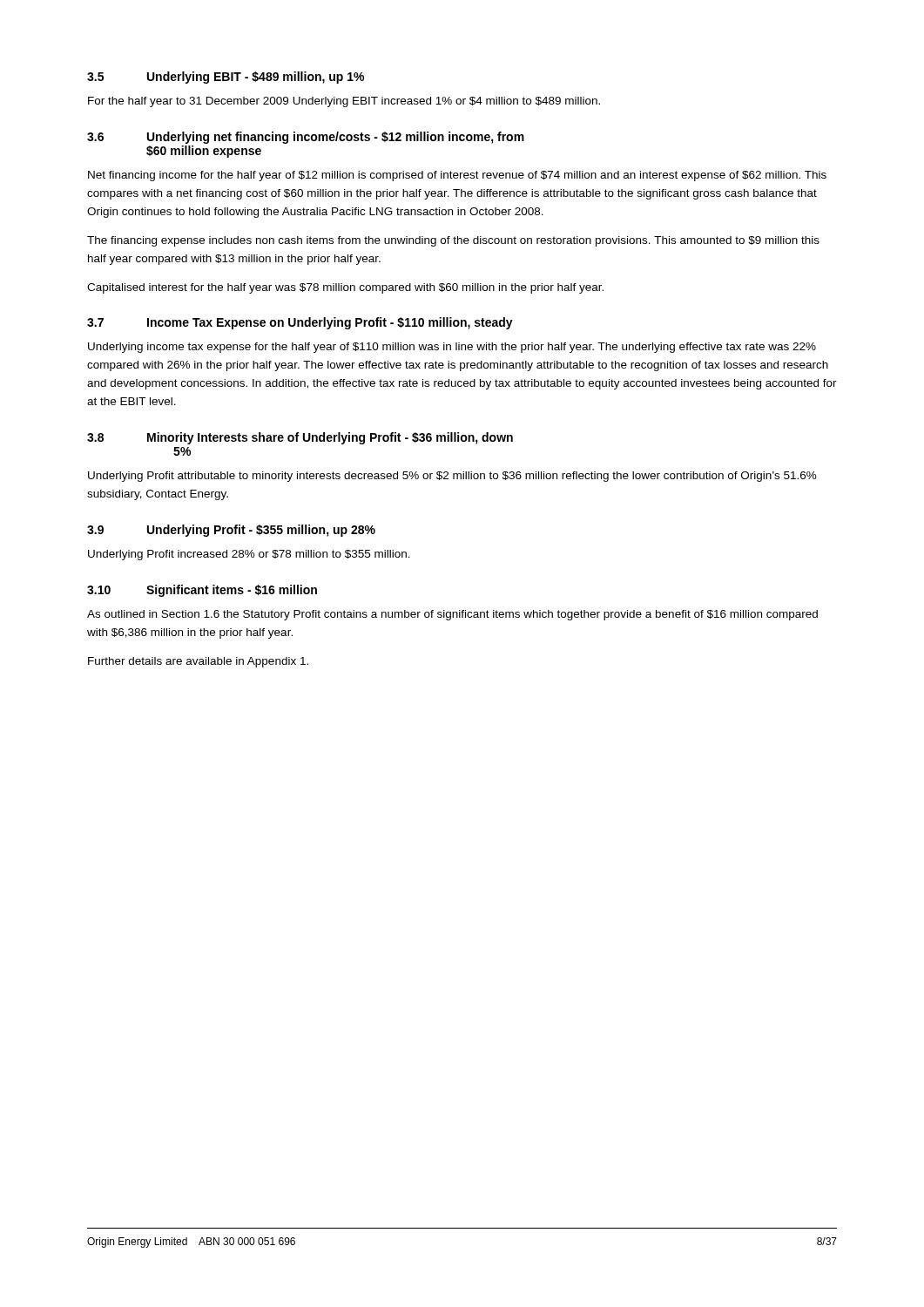
Task: Locate the text block starting "Capitalised interest for the"
Action: point(346,287)
